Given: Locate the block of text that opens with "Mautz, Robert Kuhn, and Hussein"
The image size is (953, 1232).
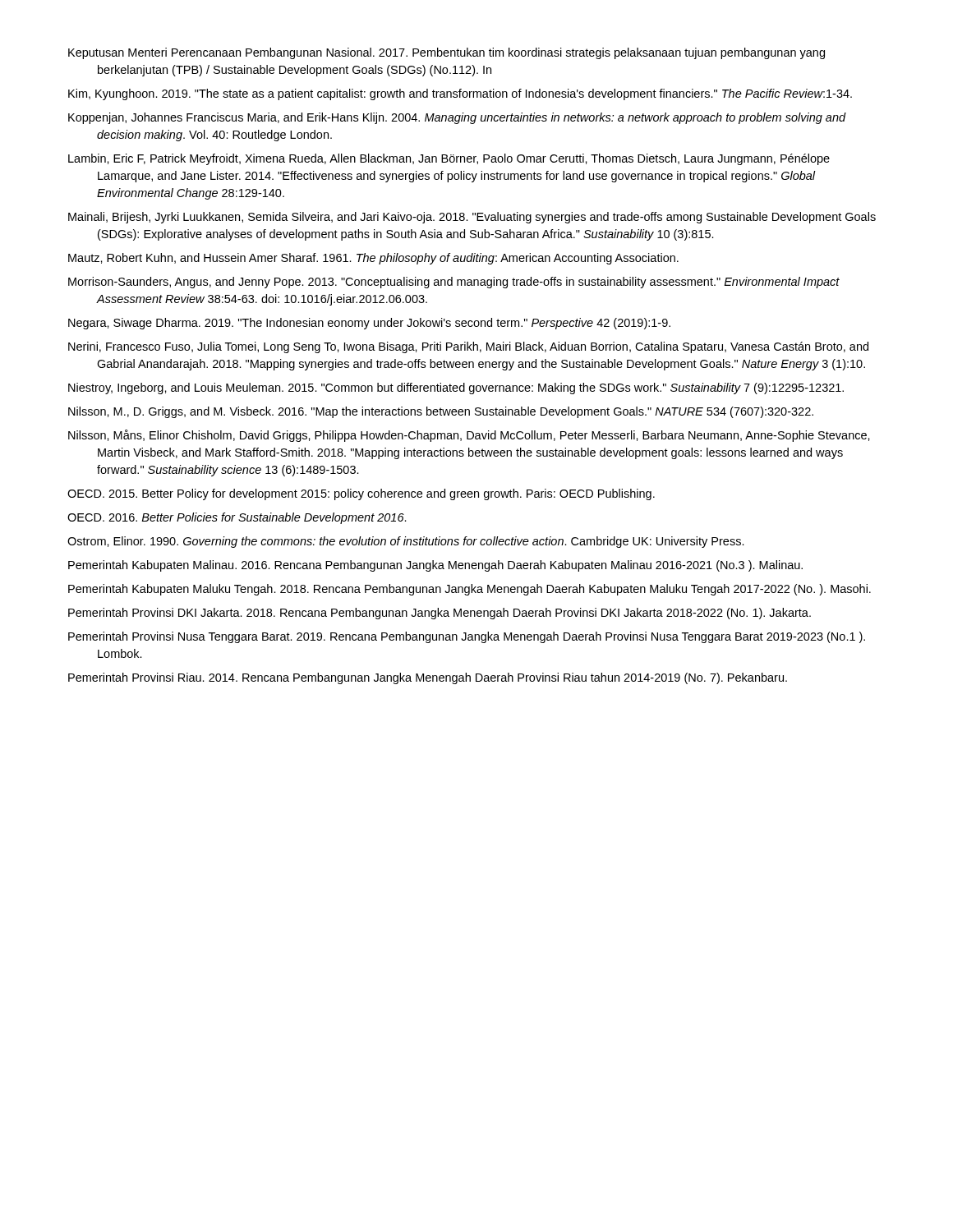Looking at the screenshot, I should [x=373, y=258].
